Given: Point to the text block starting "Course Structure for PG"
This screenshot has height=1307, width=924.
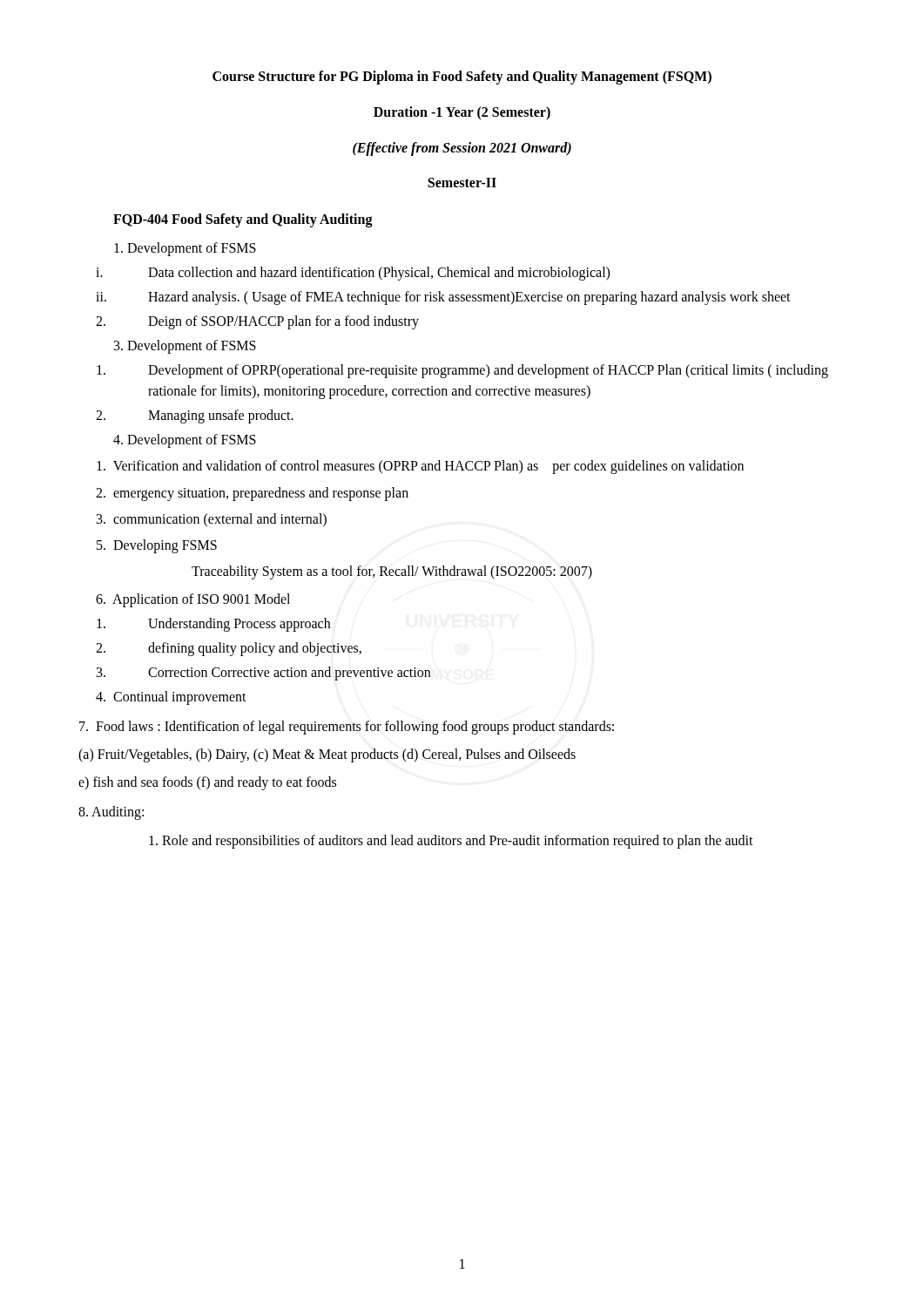Looking at the screenshot, I should [462, 78].
